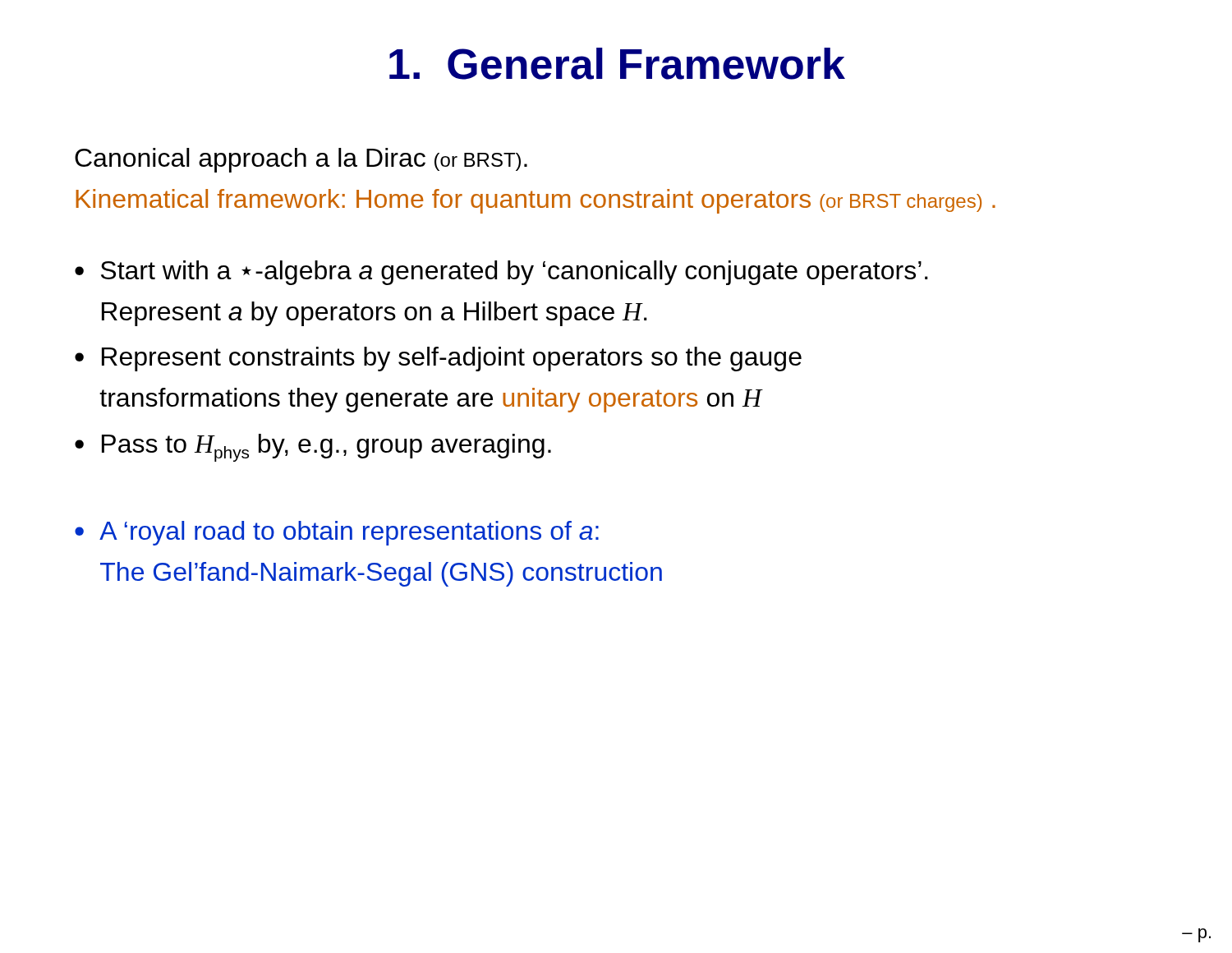Navigate to the block starting "1. General Framework"

pos(616,64)
